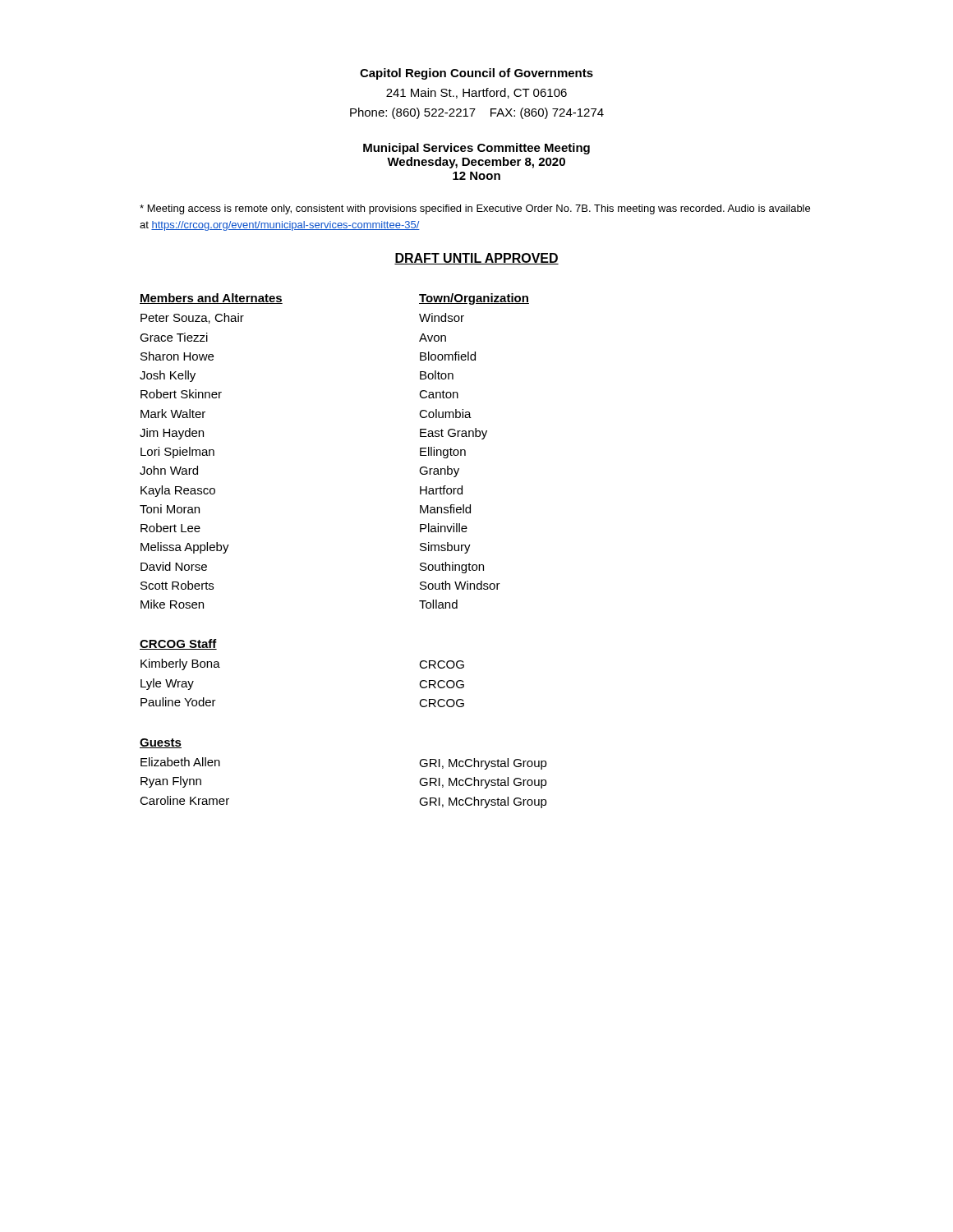The width and height of the screenshot is (953, 1232).
Task: Where does it say "DRAFT UNTIL APPROVED"?
Action: [476, 259]
